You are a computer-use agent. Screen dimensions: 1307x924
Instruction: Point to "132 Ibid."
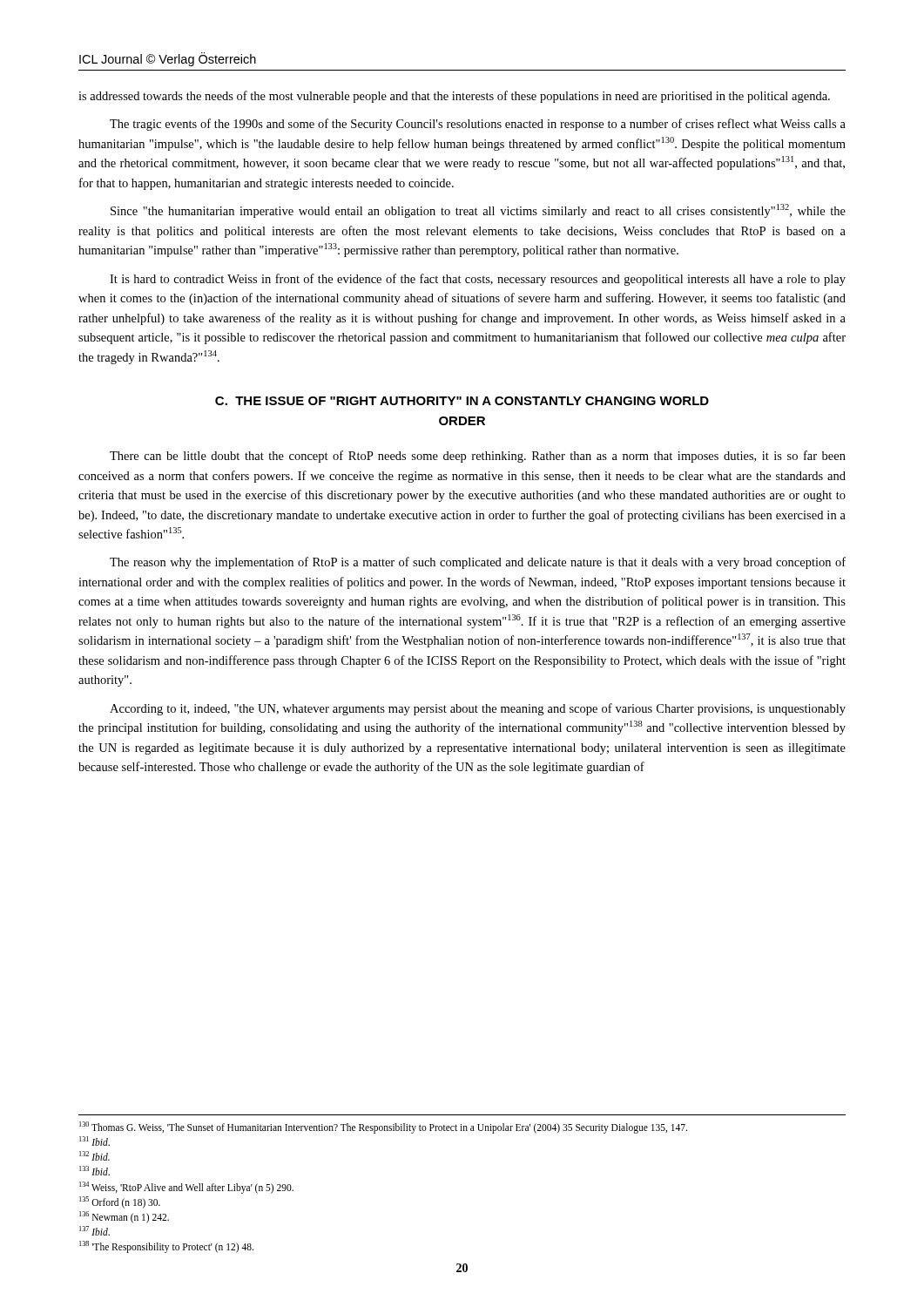coord(94,1157)
